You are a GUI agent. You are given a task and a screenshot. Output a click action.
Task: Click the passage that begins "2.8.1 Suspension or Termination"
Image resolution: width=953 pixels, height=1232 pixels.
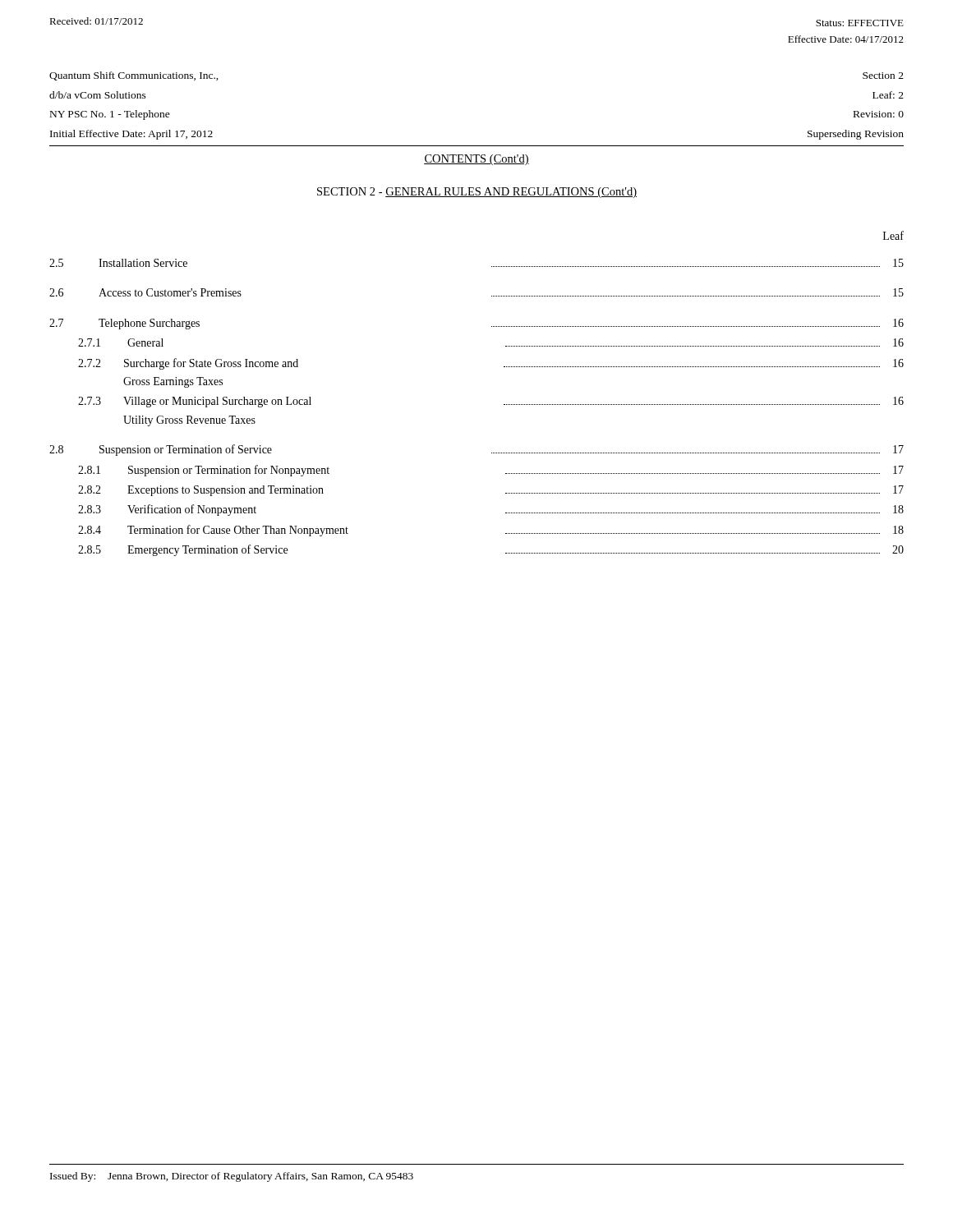coord(224,470)
